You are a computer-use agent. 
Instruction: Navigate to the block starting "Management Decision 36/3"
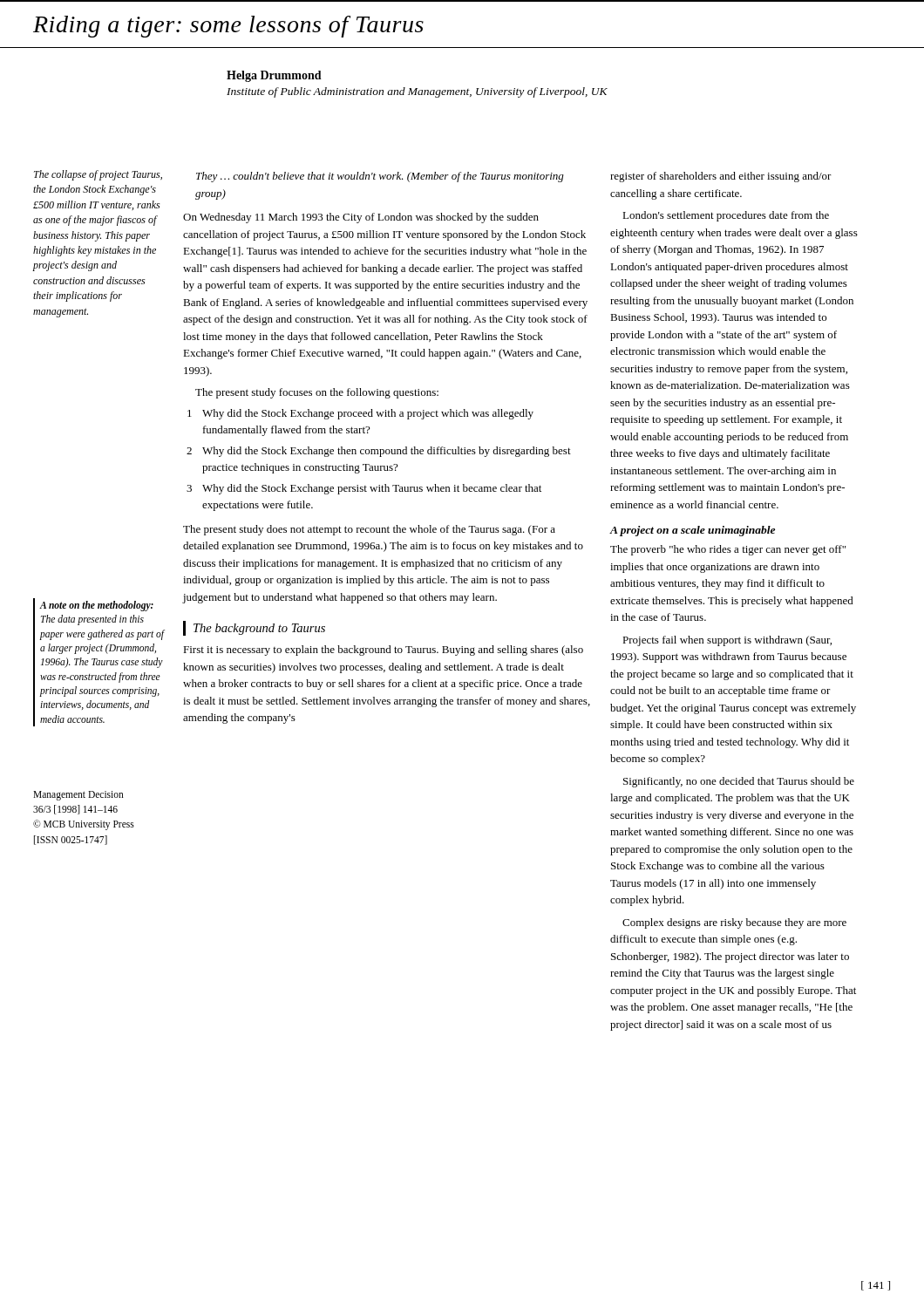84,817
